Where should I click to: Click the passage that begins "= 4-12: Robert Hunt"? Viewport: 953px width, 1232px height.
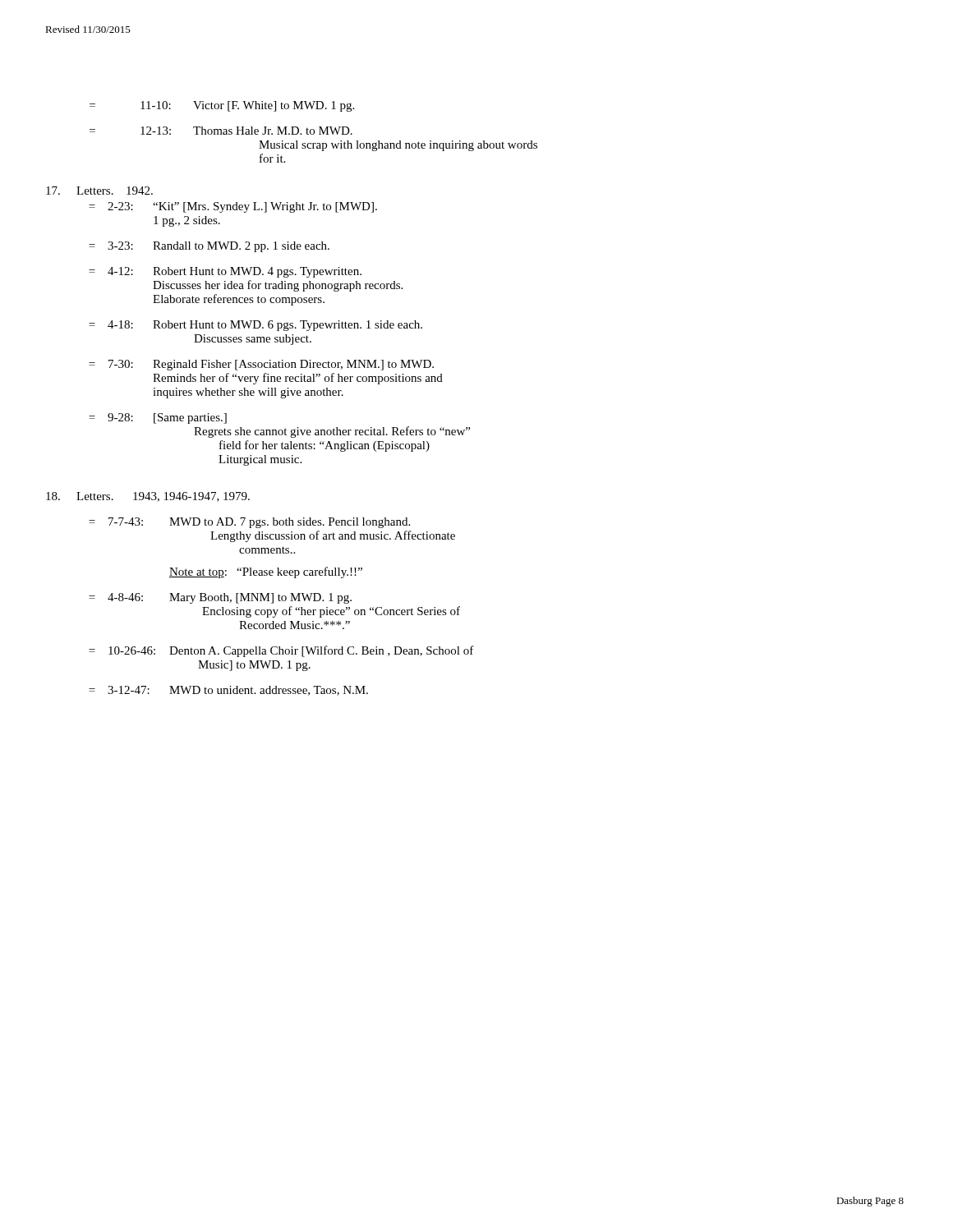(224, 285)
